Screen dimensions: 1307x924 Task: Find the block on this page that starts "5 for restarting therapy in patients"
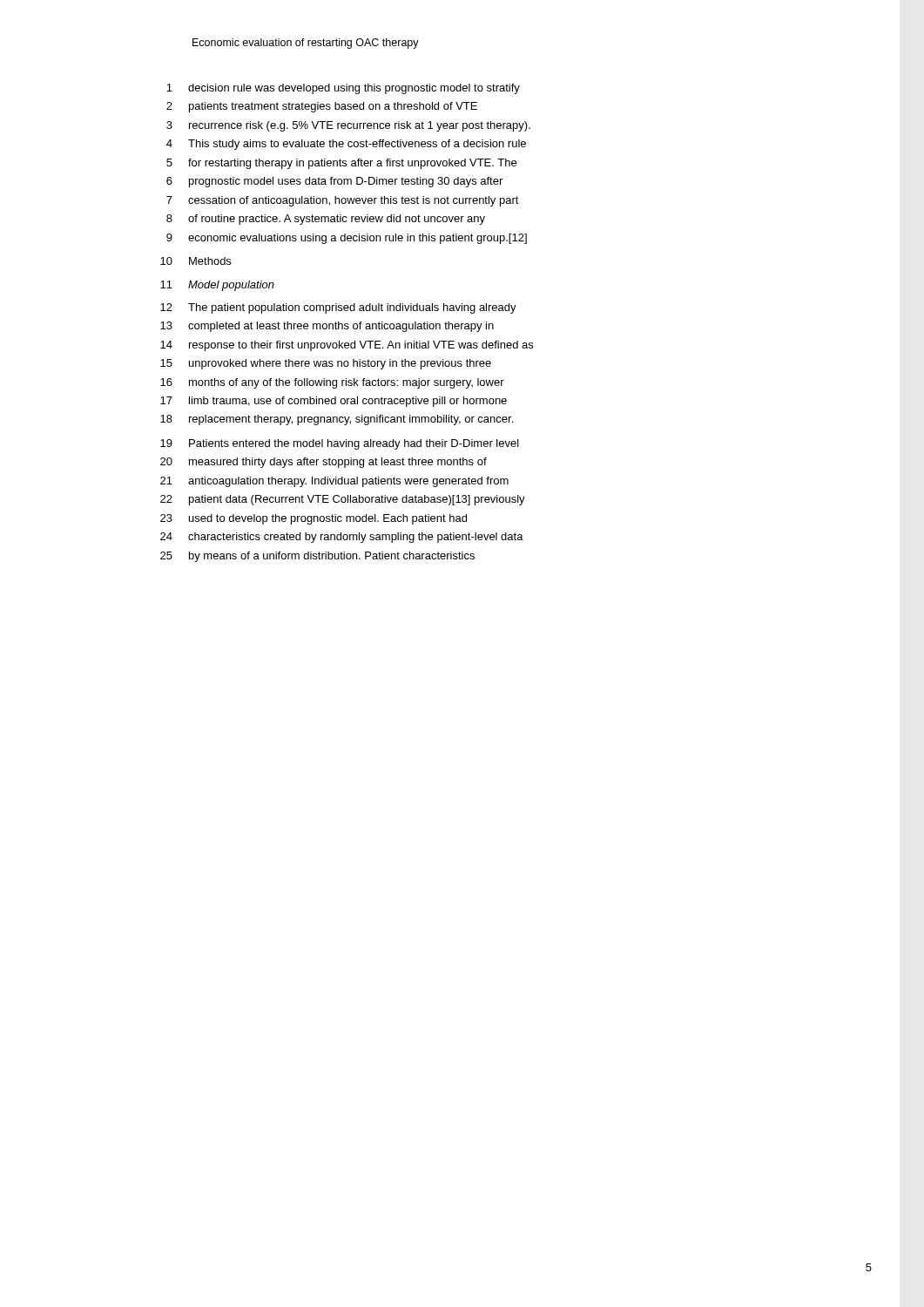435,163
